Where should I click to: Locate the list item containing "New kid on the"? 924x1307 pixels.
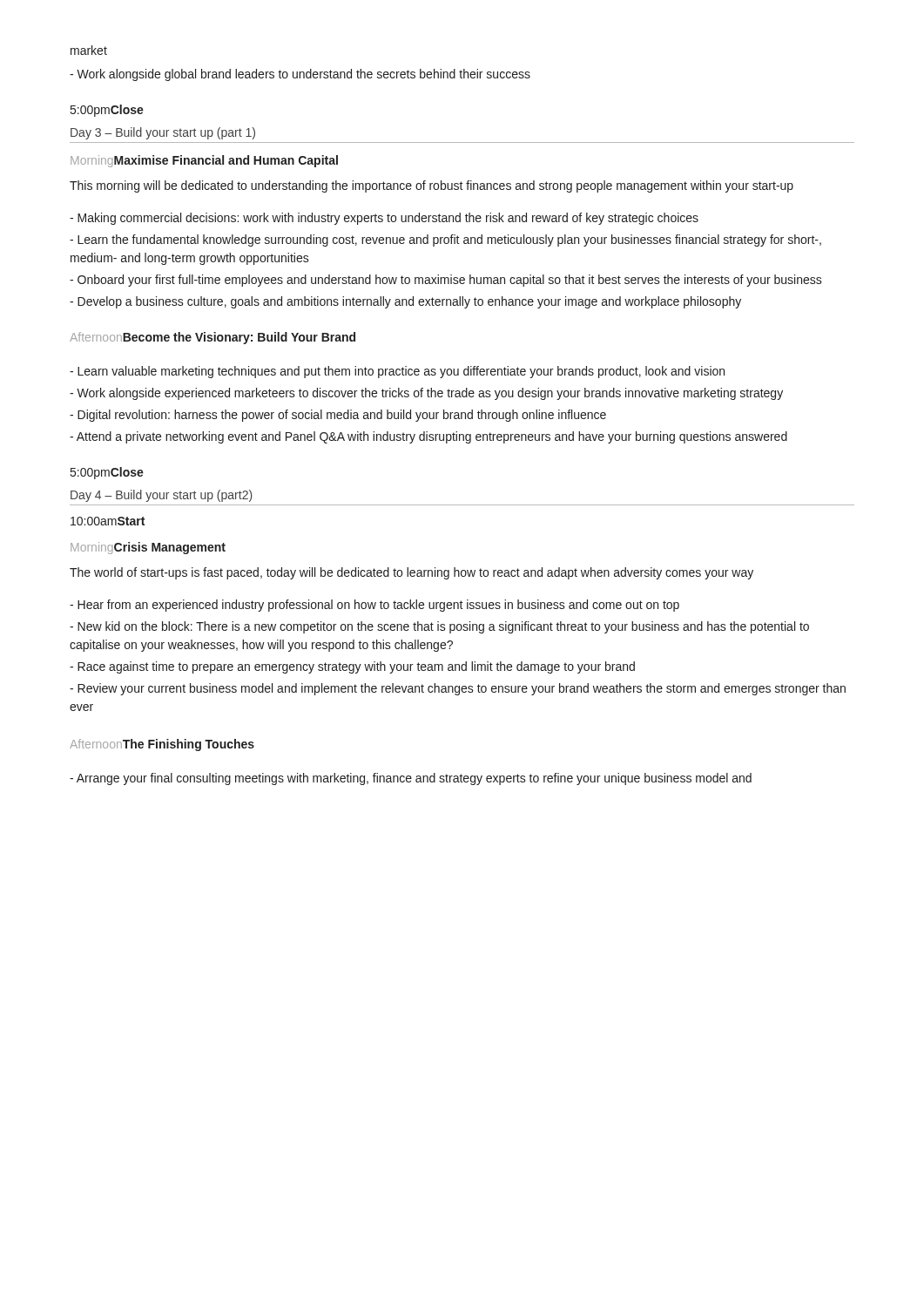440,636
